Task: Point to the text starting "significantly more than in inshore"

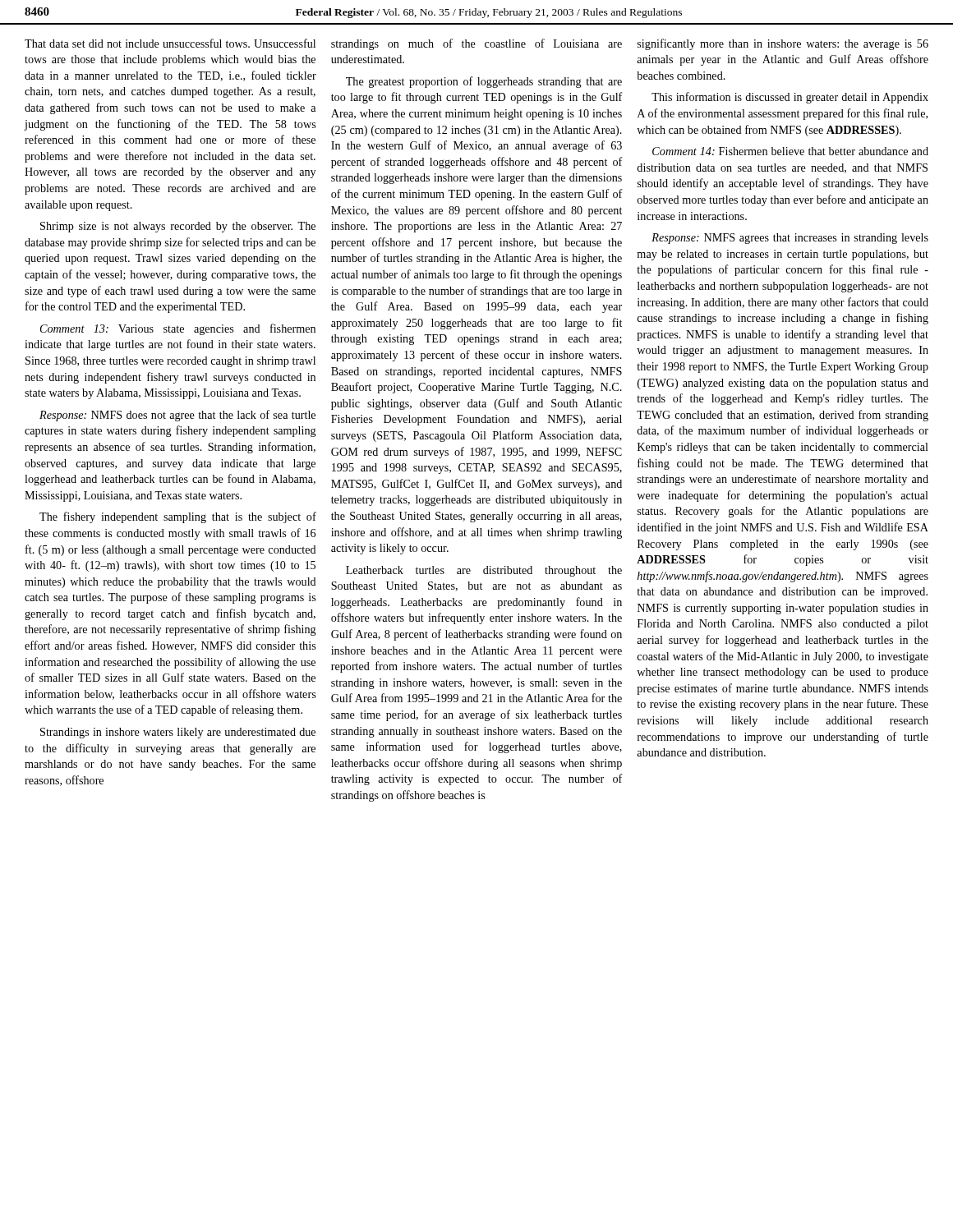Action: coord(783,60)
